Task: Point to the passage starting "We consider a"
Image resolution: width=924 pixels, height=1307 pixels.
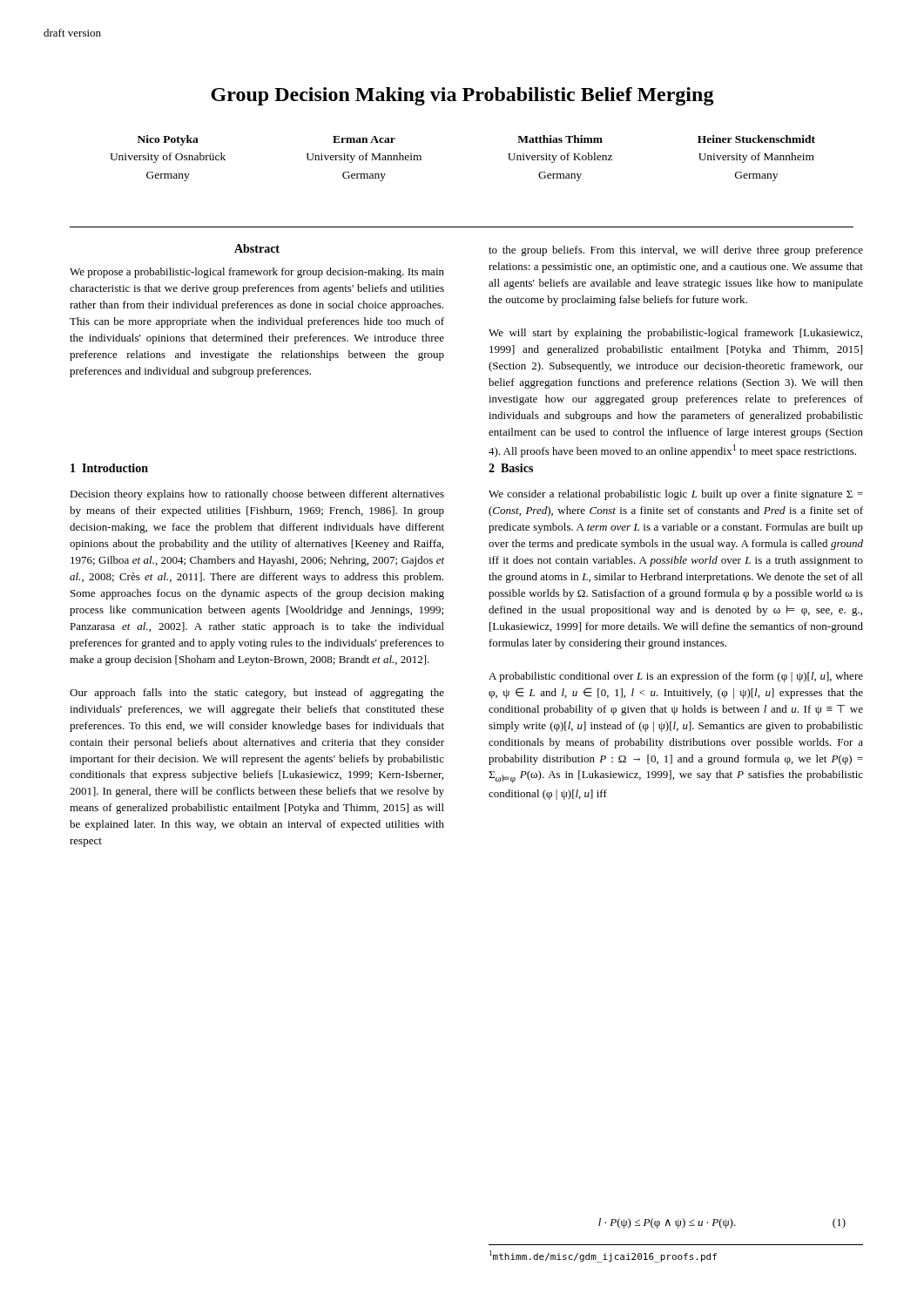Action: click(676, 643)
